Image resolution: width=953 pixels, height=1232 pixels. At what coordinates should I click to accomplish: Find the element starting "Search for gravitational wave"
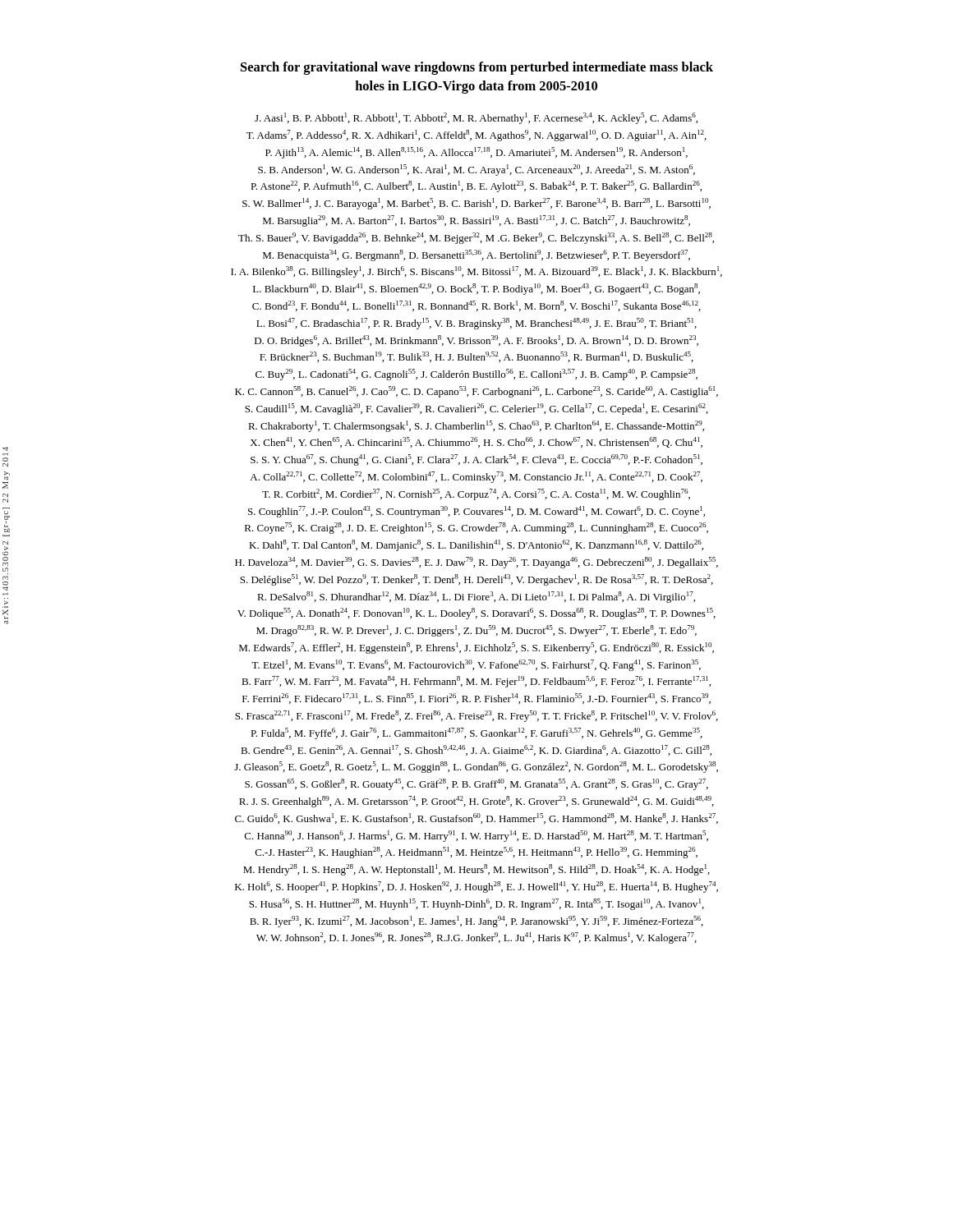click(x=476, y=77)
